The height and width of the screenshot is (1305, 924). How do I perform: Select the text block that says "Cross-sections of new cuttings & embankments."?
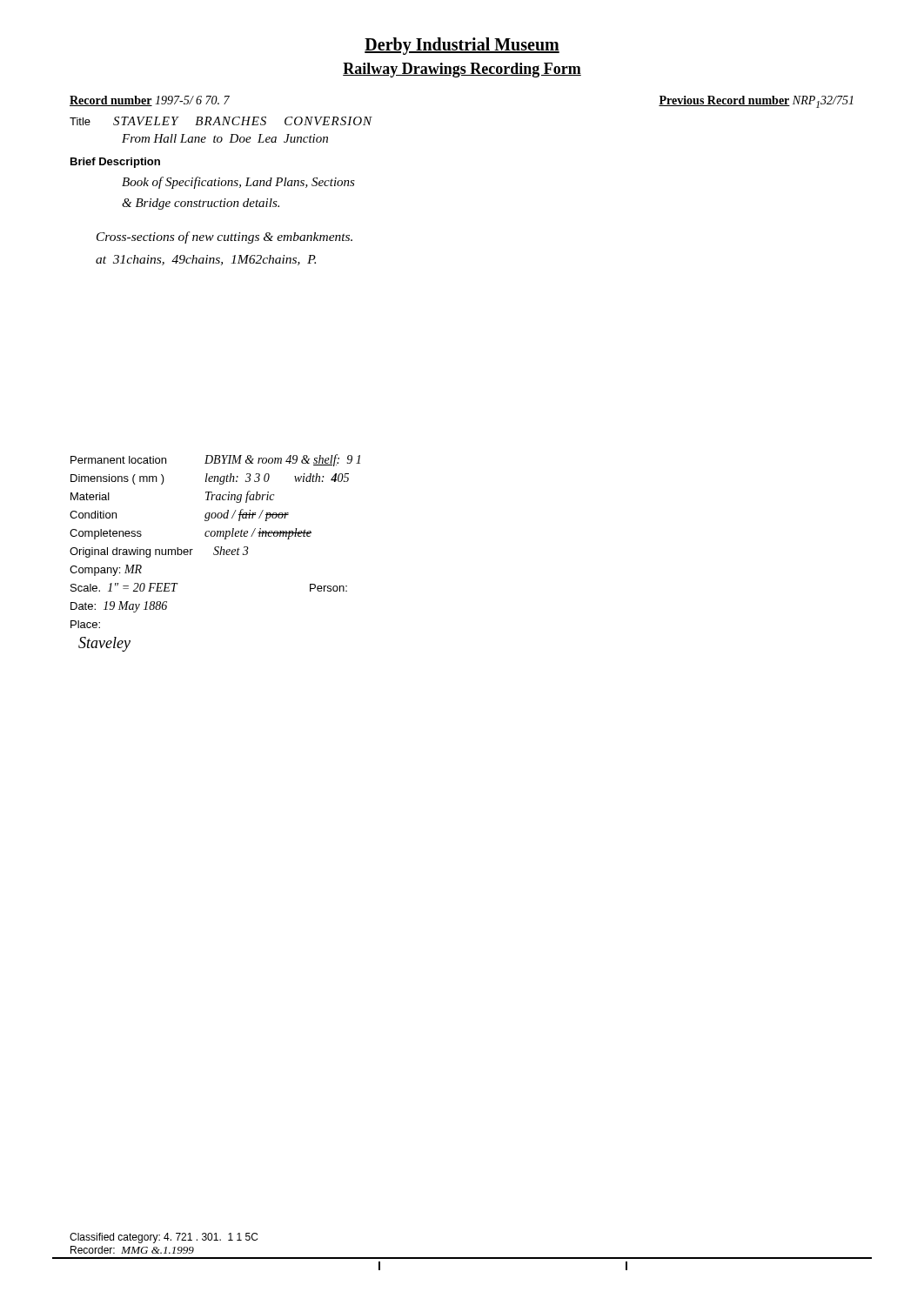coord(224,238)
